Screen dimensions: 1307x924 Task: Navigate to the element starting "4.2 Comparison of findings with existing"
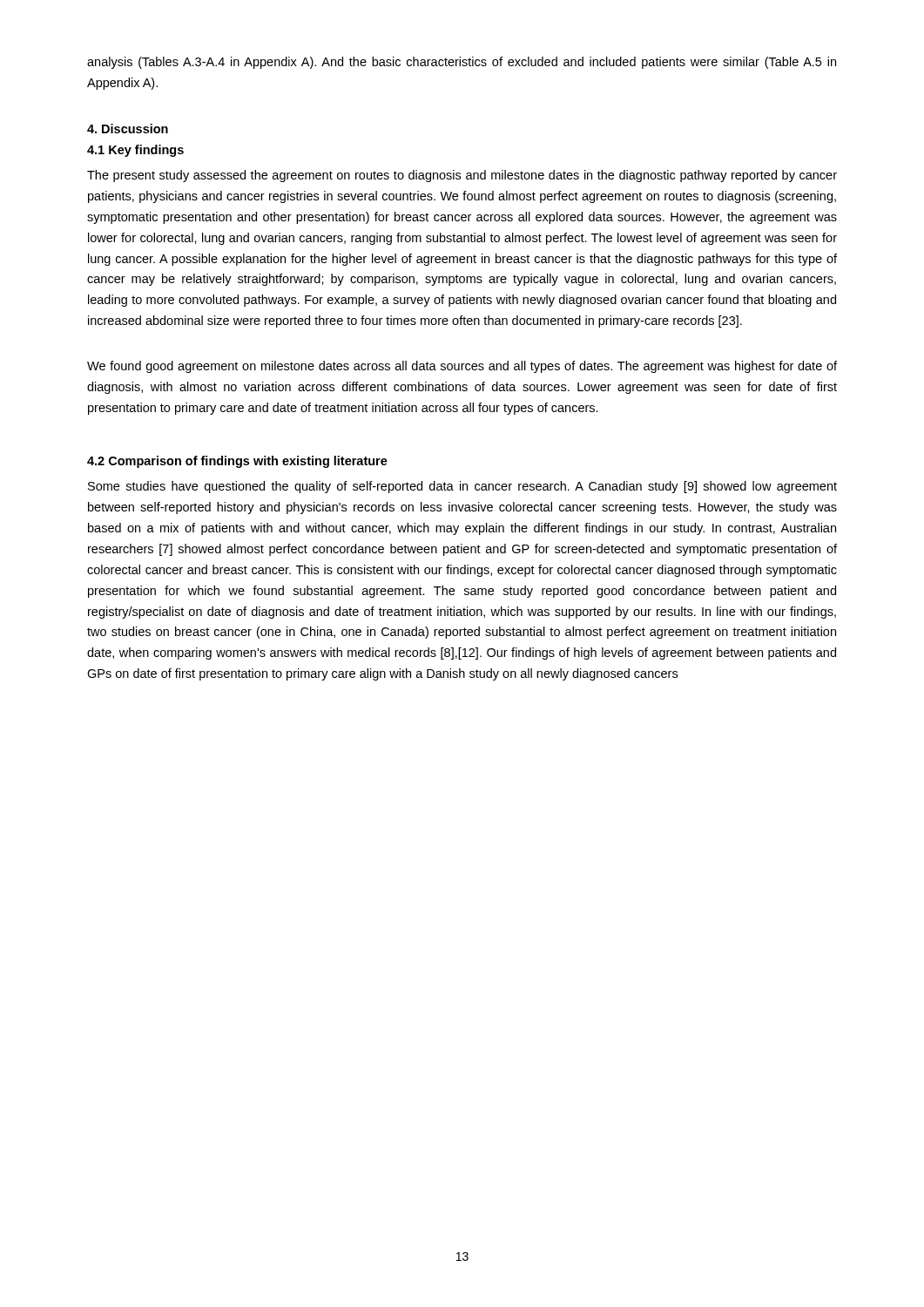coord(237,461)
